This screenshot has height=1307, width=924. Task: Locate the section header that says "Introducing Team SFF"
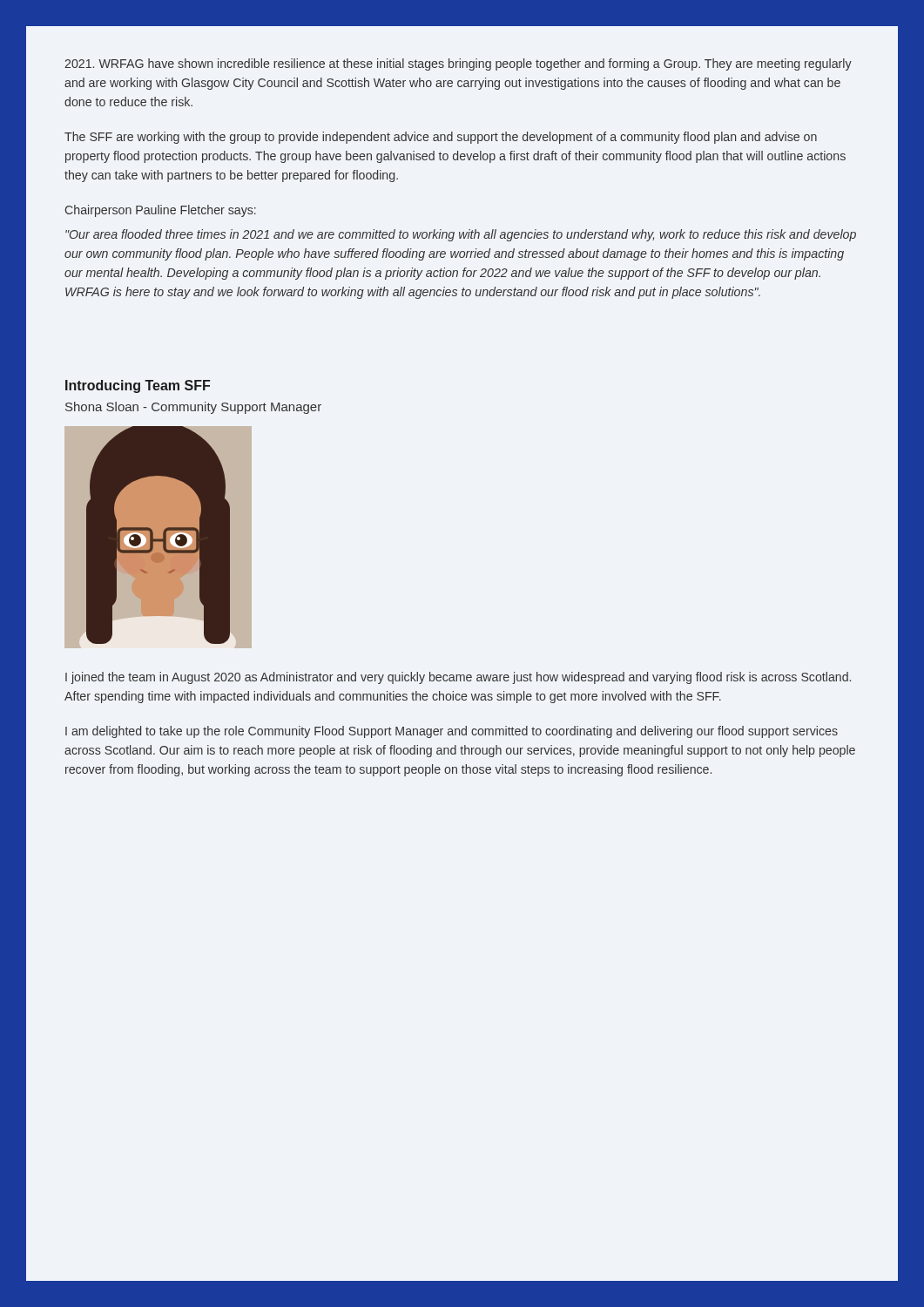coord(137,386)
